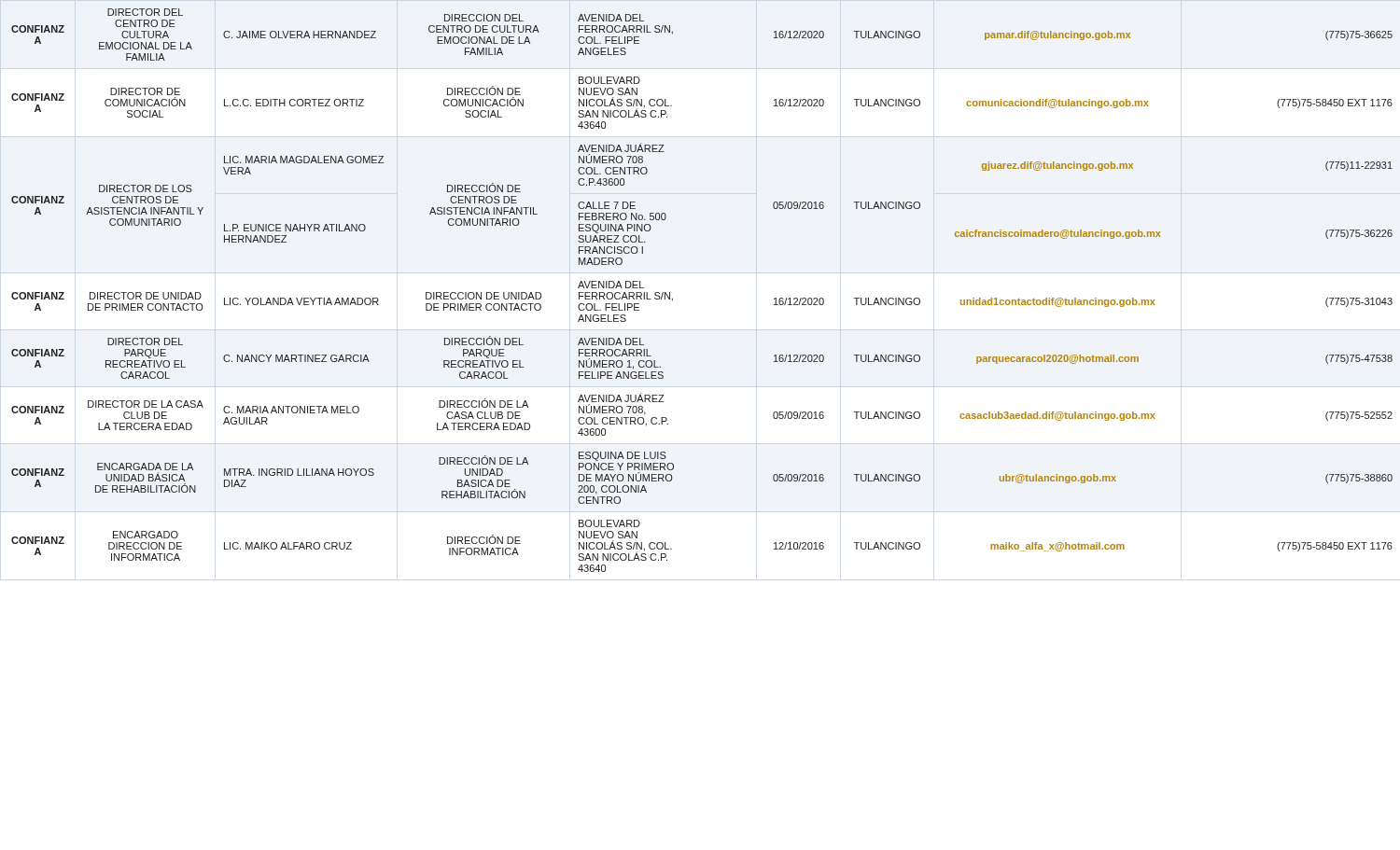The image size is (1400, 850).
Task: Click on the table containing "(775)75-58450 EXT 1176"
Action: pyautogui.click(x=700, y=425)
